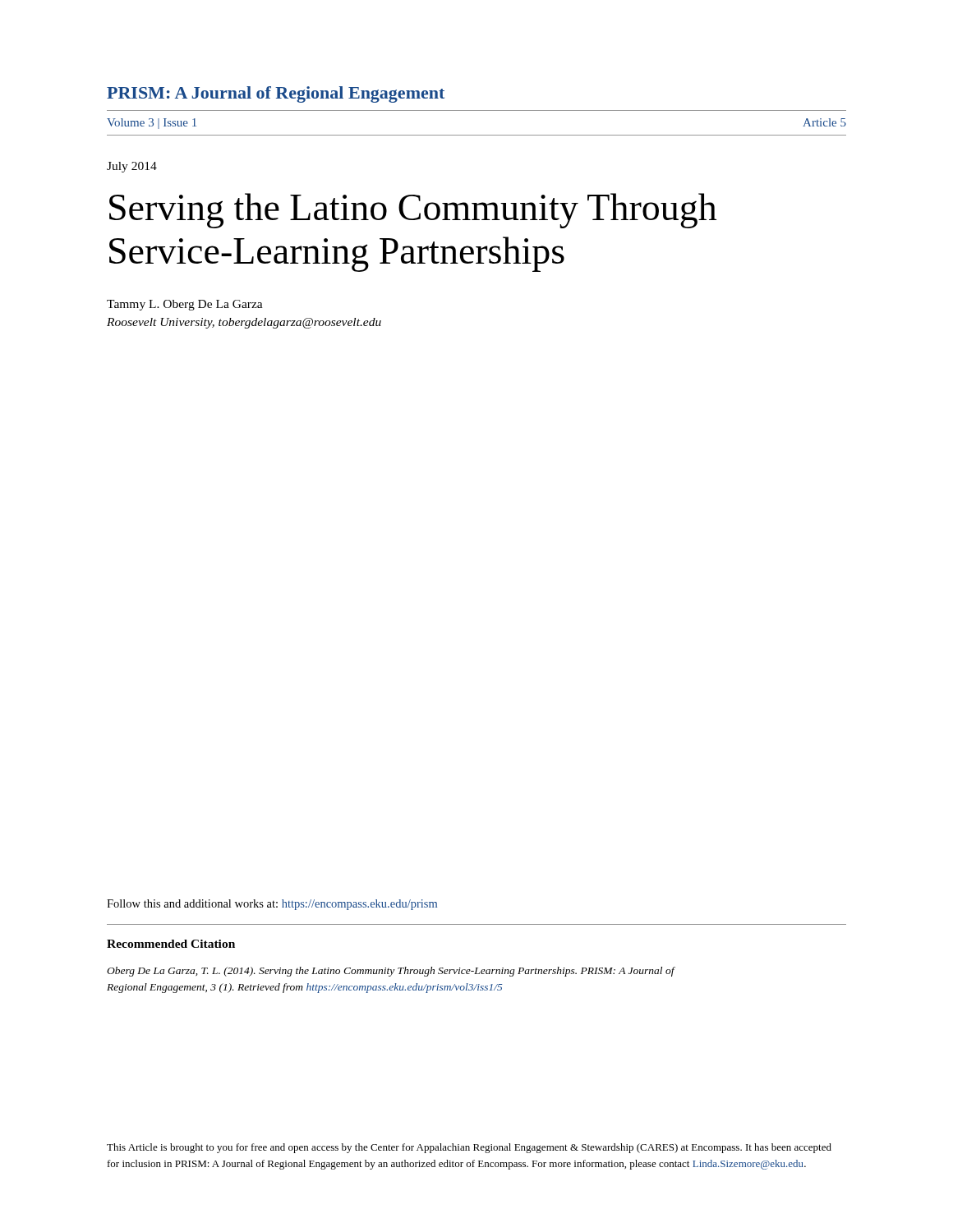Find the text block containing "Tammy L. Oberg De"
Screen dimensions: 1232x953
click(185, 305)
